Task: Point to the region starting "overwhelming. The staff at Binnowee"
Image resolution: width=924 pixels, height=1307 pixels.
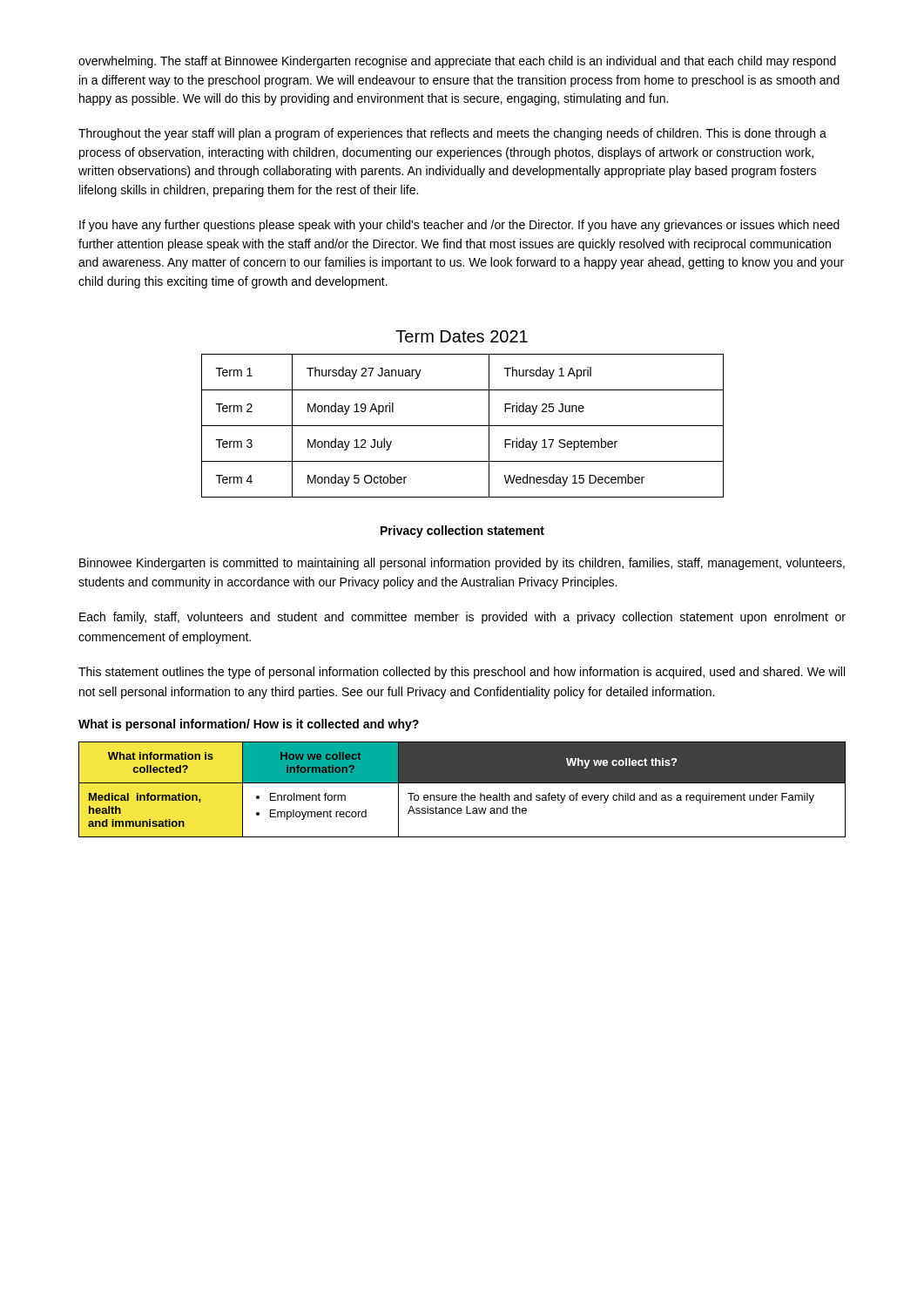Action: pos(459,80)
